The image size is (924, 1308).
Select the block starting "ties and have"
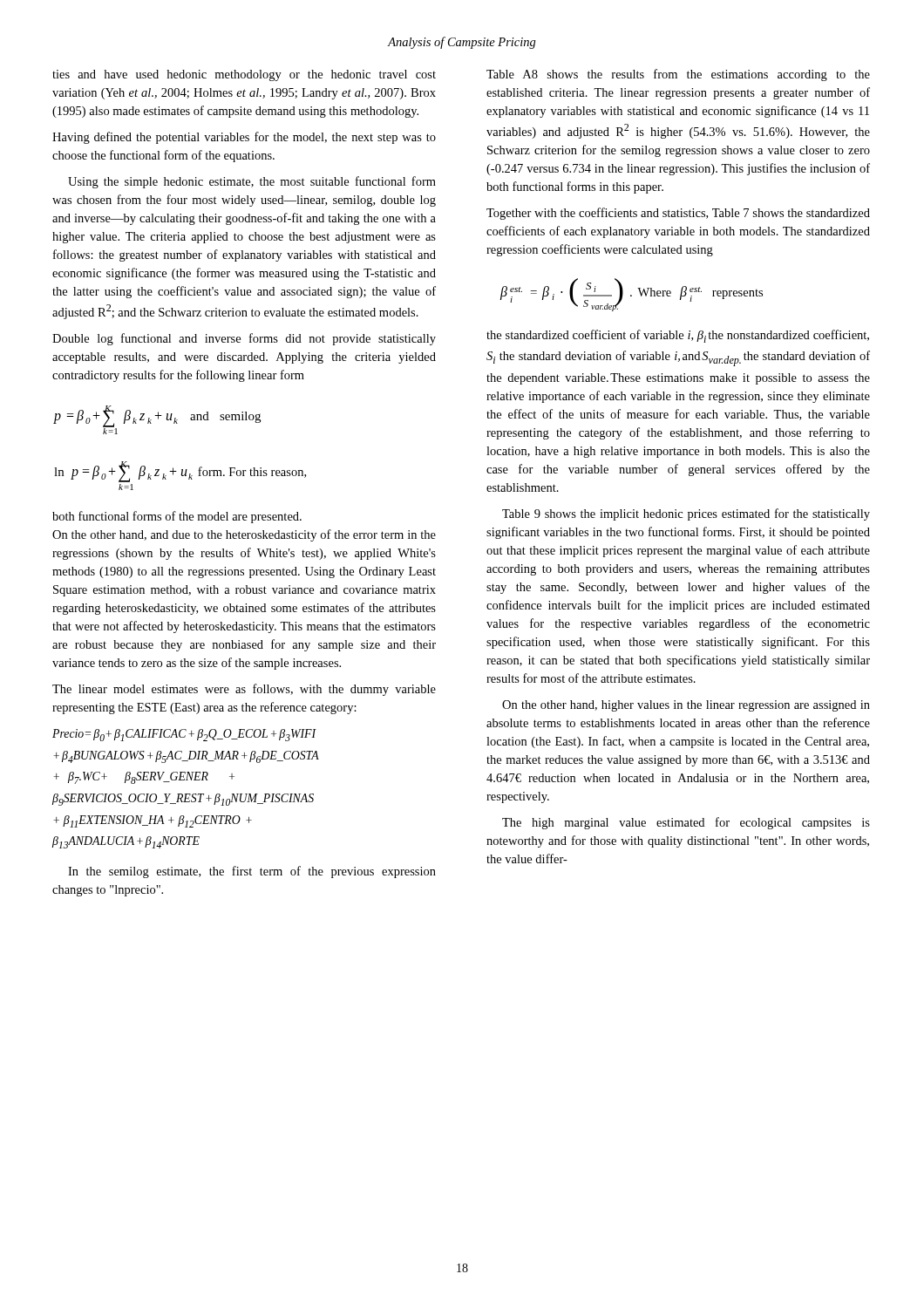point(244,115)
